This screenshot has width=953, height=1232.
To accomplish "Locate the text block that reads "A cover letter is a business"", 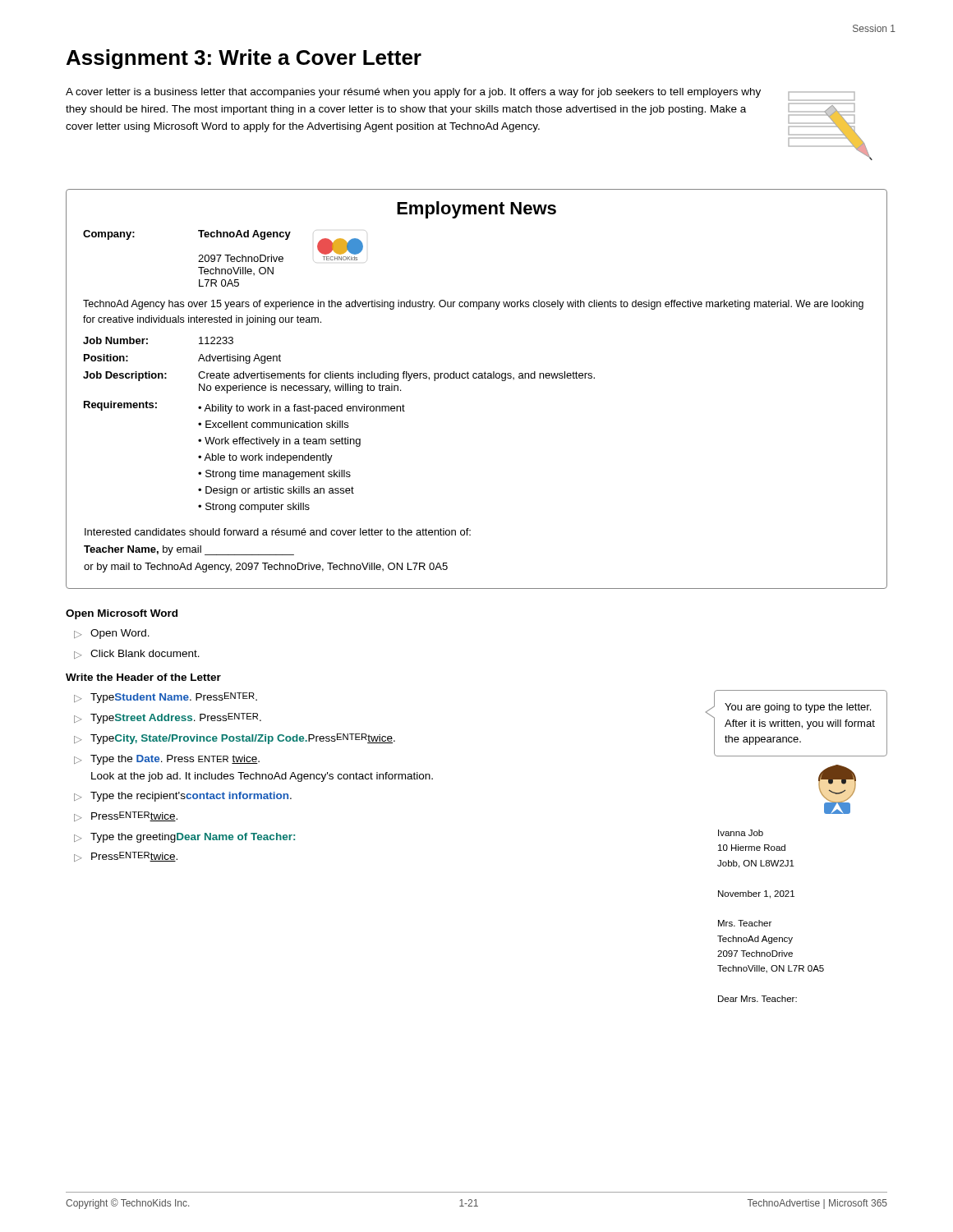I will 413,109.
